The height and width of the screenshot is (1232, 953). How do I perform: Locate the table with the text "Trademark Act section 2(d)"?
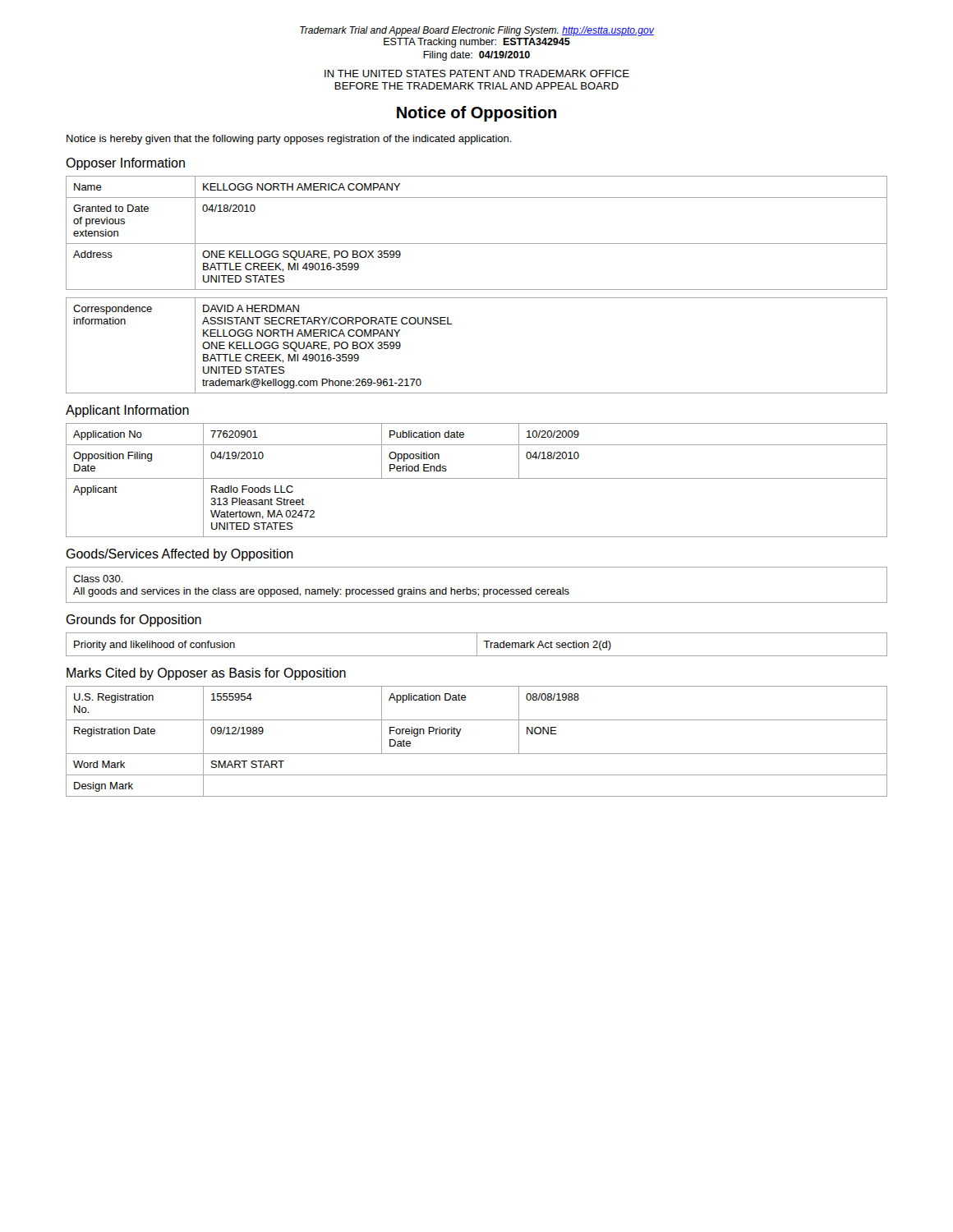point(476,644)
